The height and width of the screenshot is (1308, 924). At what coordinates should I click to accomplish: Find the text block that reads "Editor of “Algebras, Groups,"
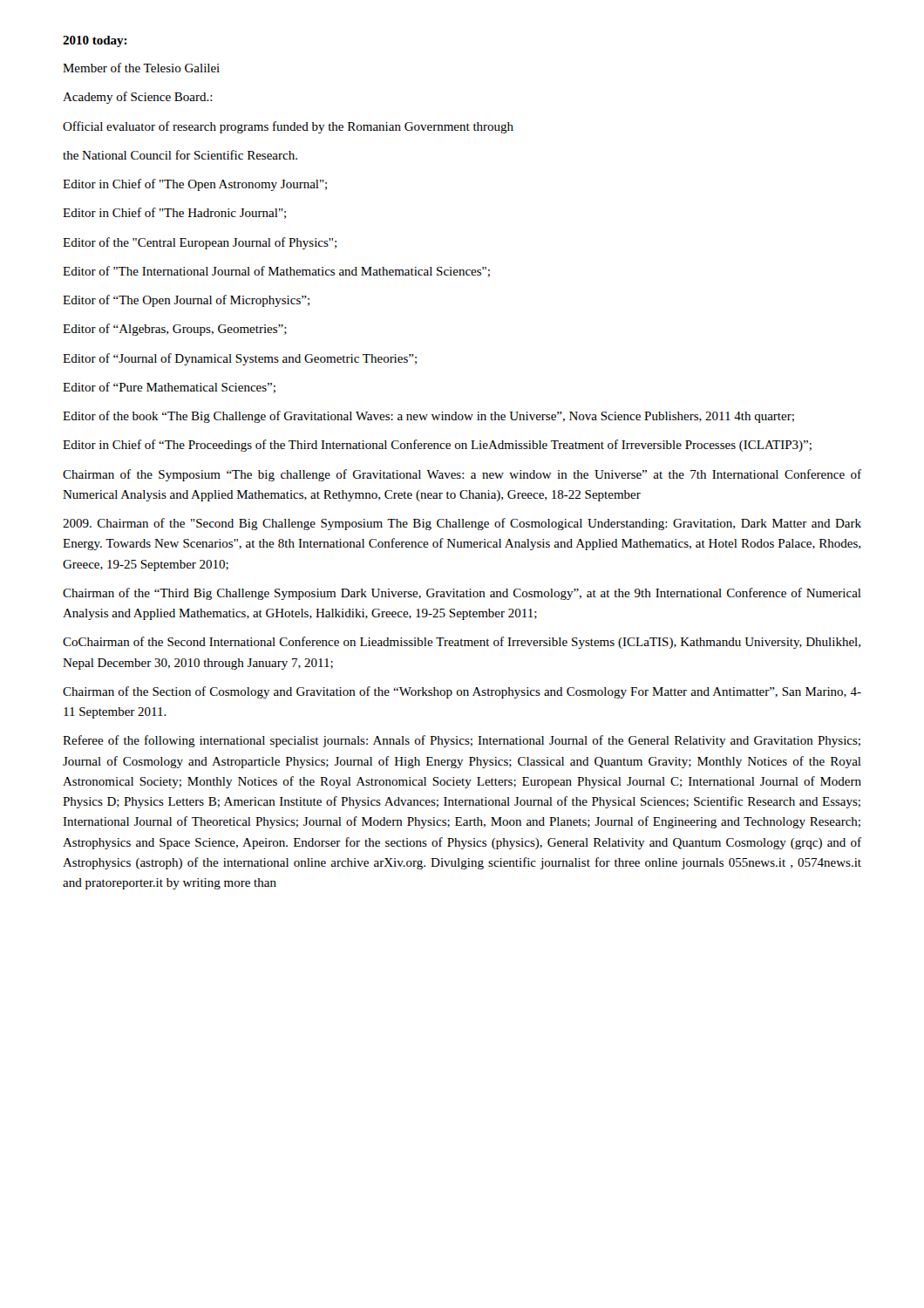[x=175, y=329]
